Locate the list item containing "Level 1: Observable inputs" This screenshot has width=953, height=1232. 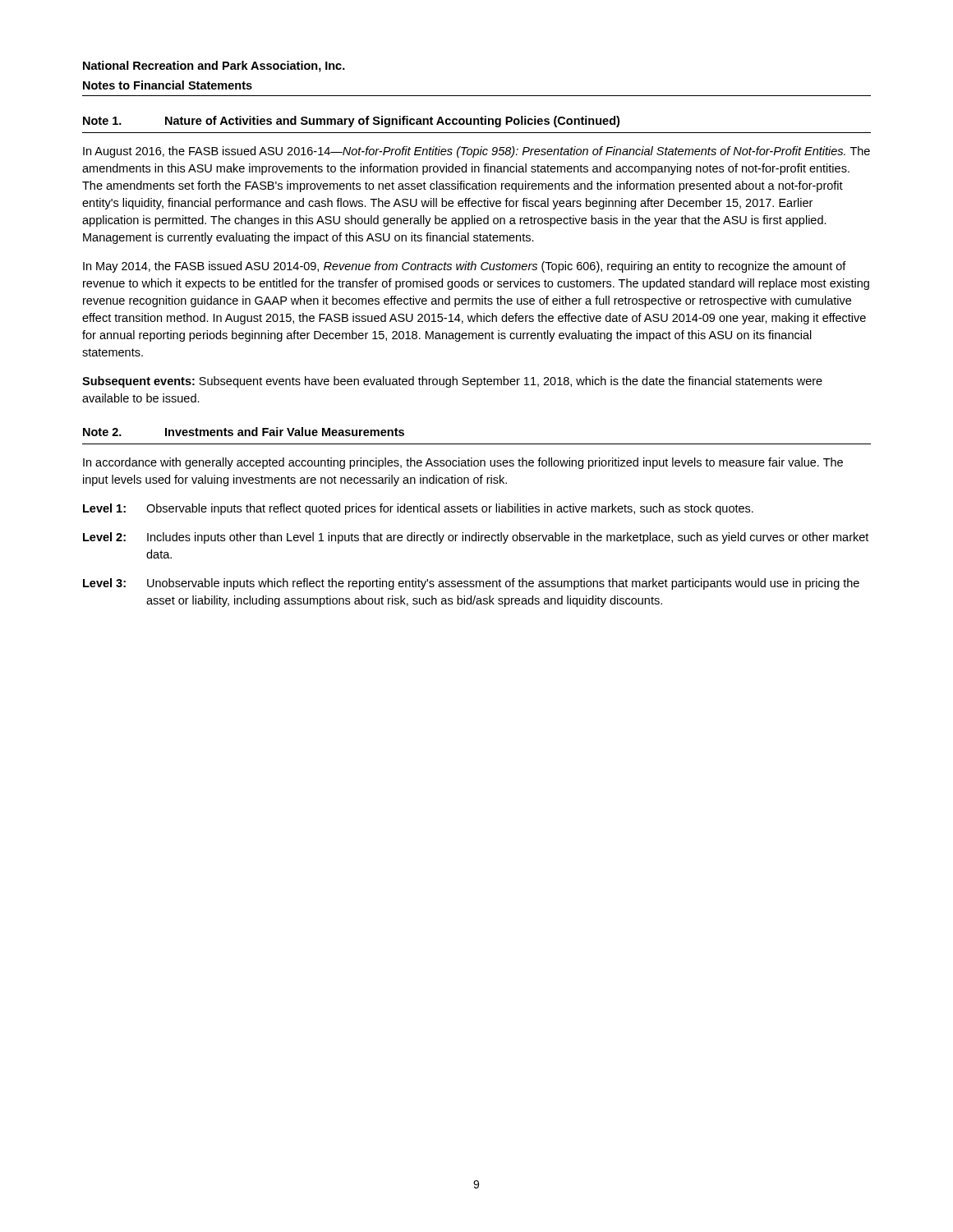pyautogui.click(x=476, y=509)
